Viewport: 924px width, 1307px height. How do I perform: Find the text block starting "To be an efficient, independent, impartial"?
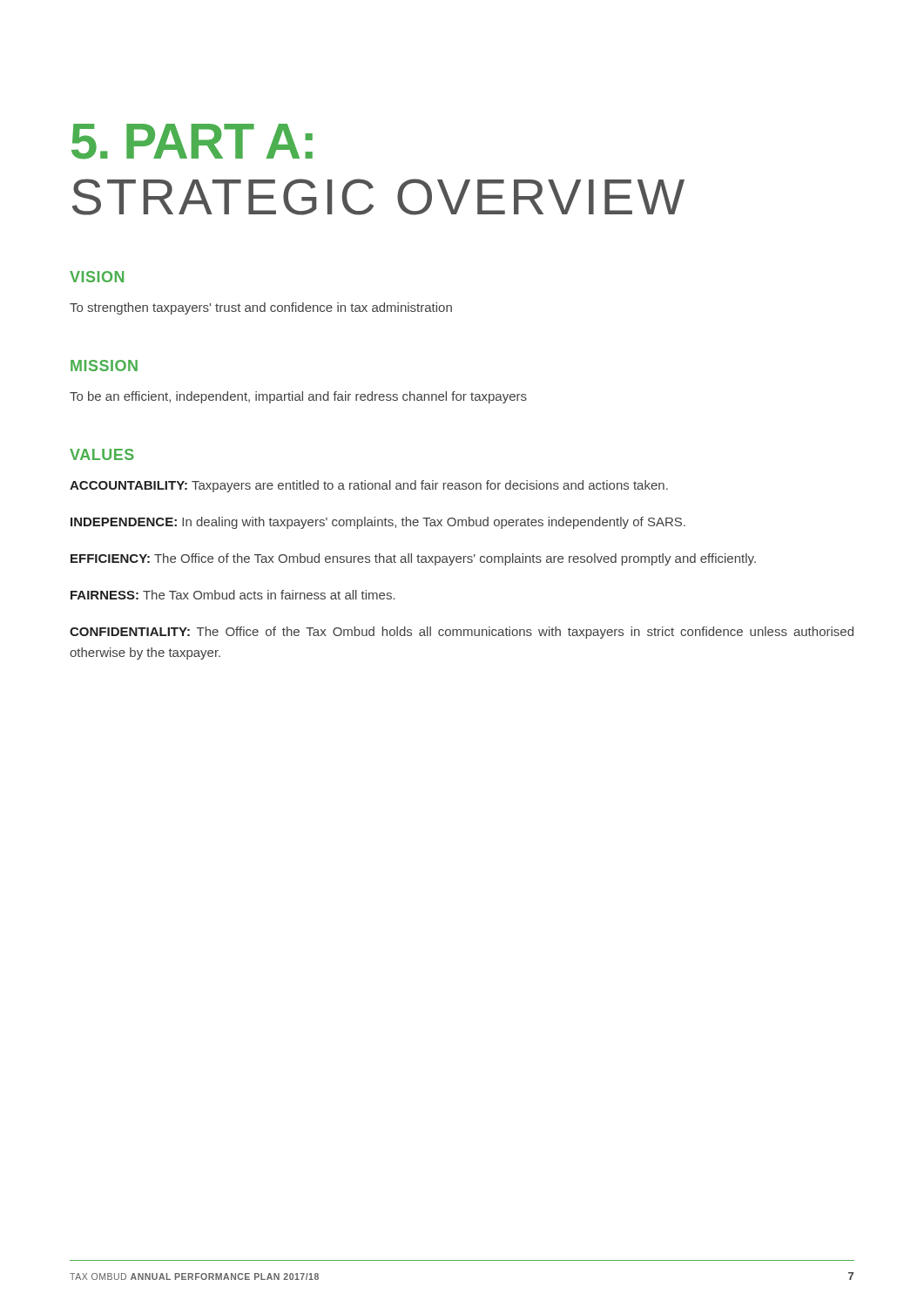coord(298,396)
